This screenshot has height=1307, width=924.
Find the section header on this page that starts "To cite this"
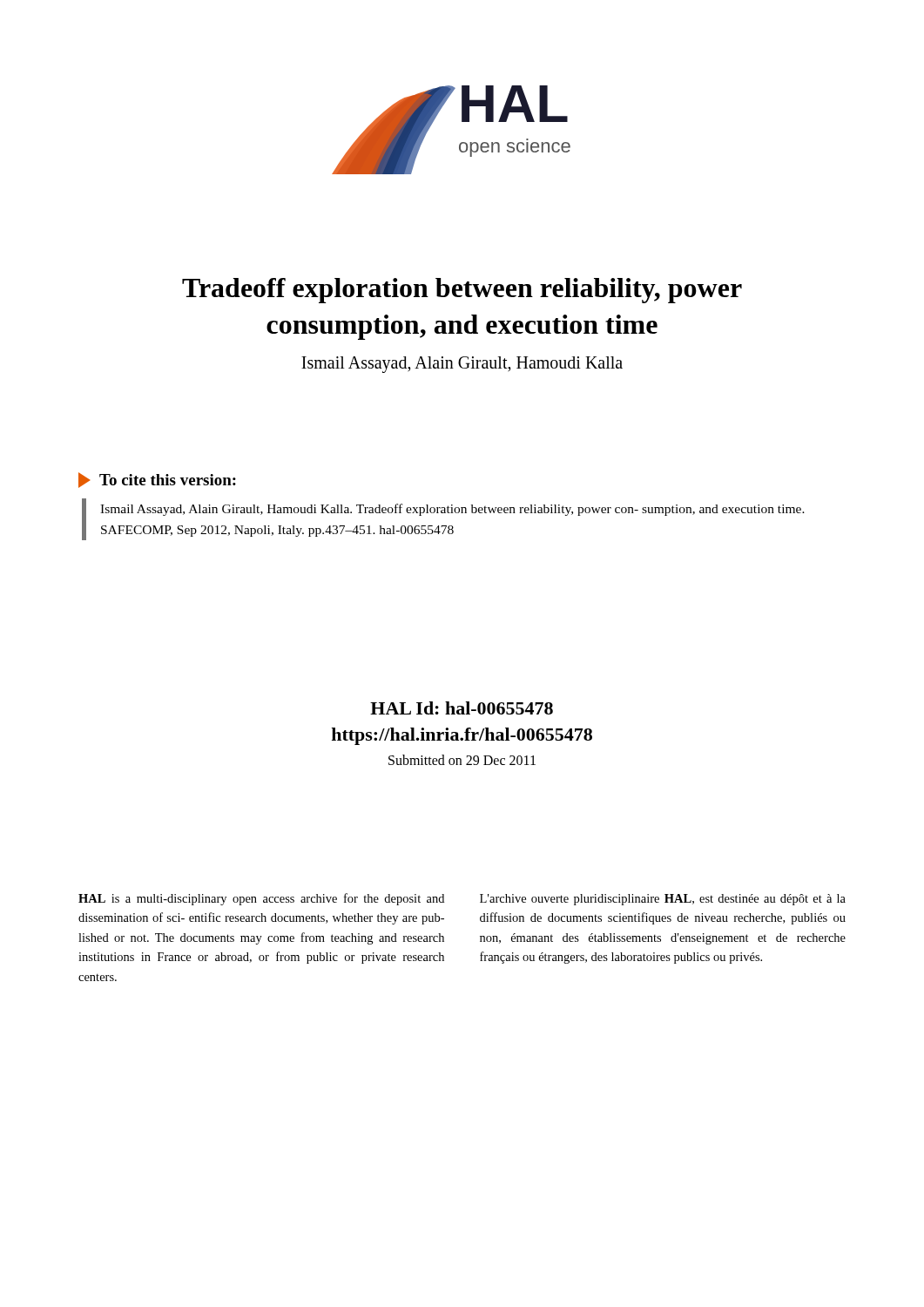pos(168,480)
